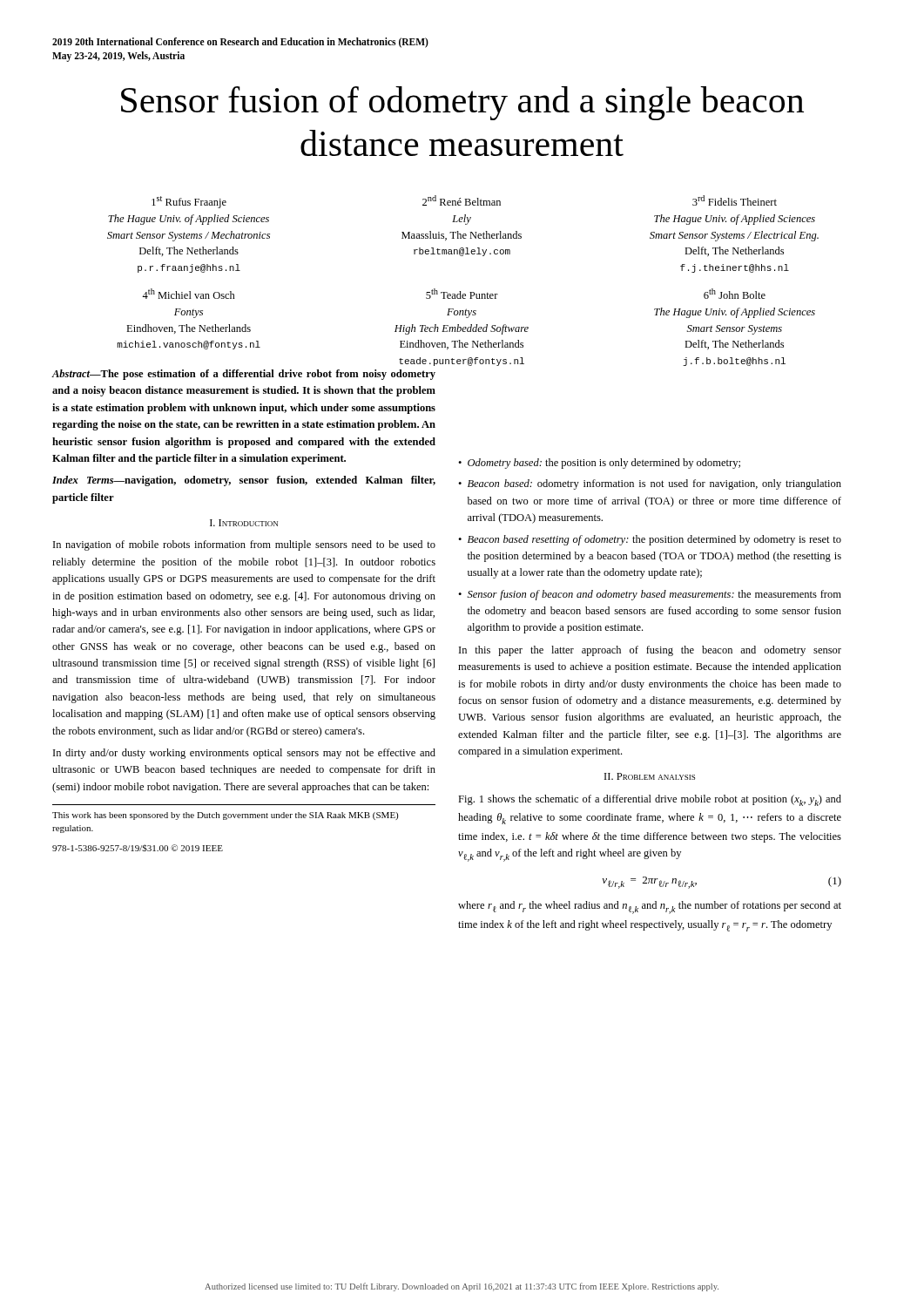Locate the section header with the text "I. Introduction"
The height and width of the screenshot is (1307, 924).
coord(244,523)
